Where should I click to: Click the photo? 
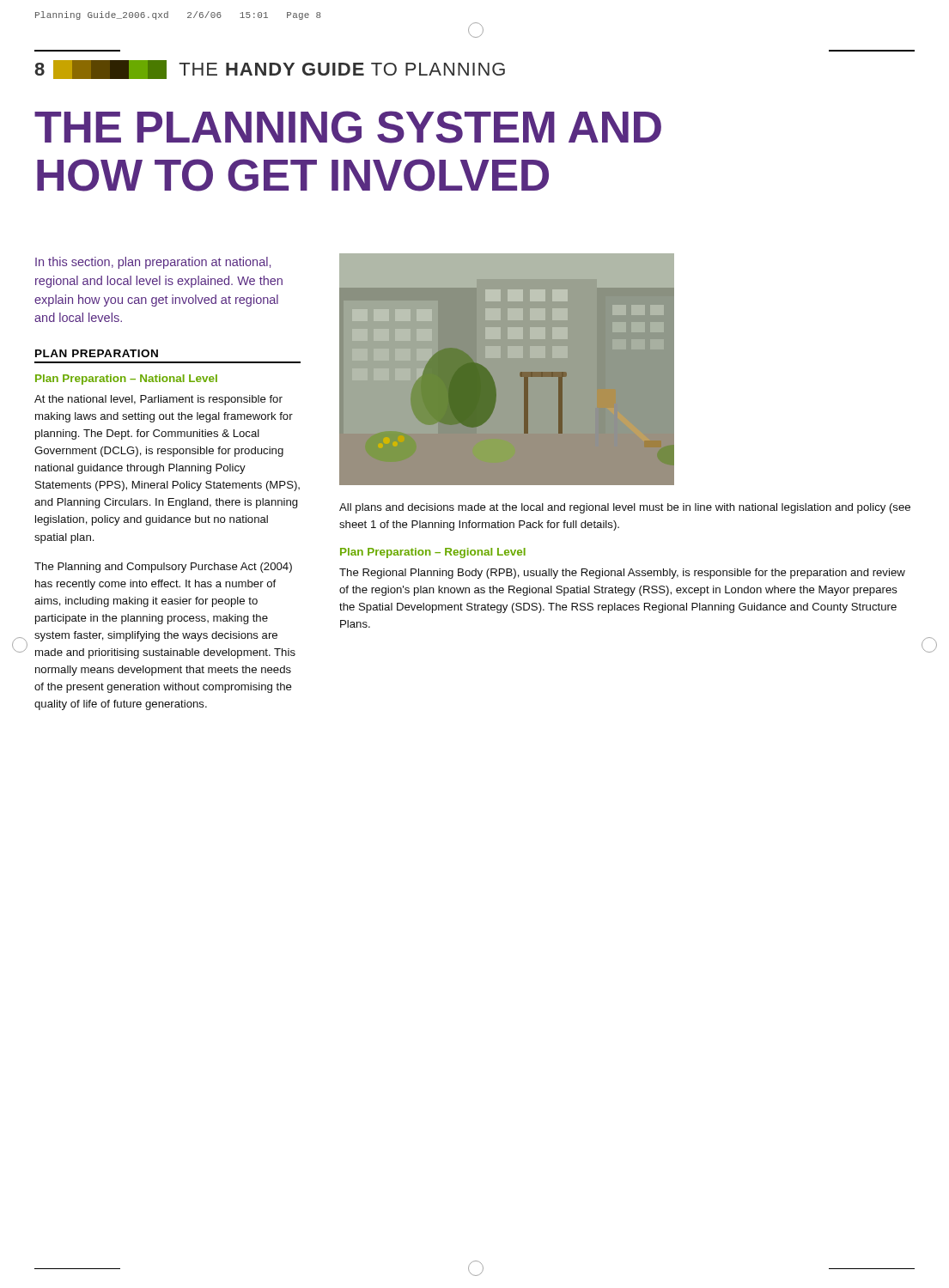pos(507,369)
